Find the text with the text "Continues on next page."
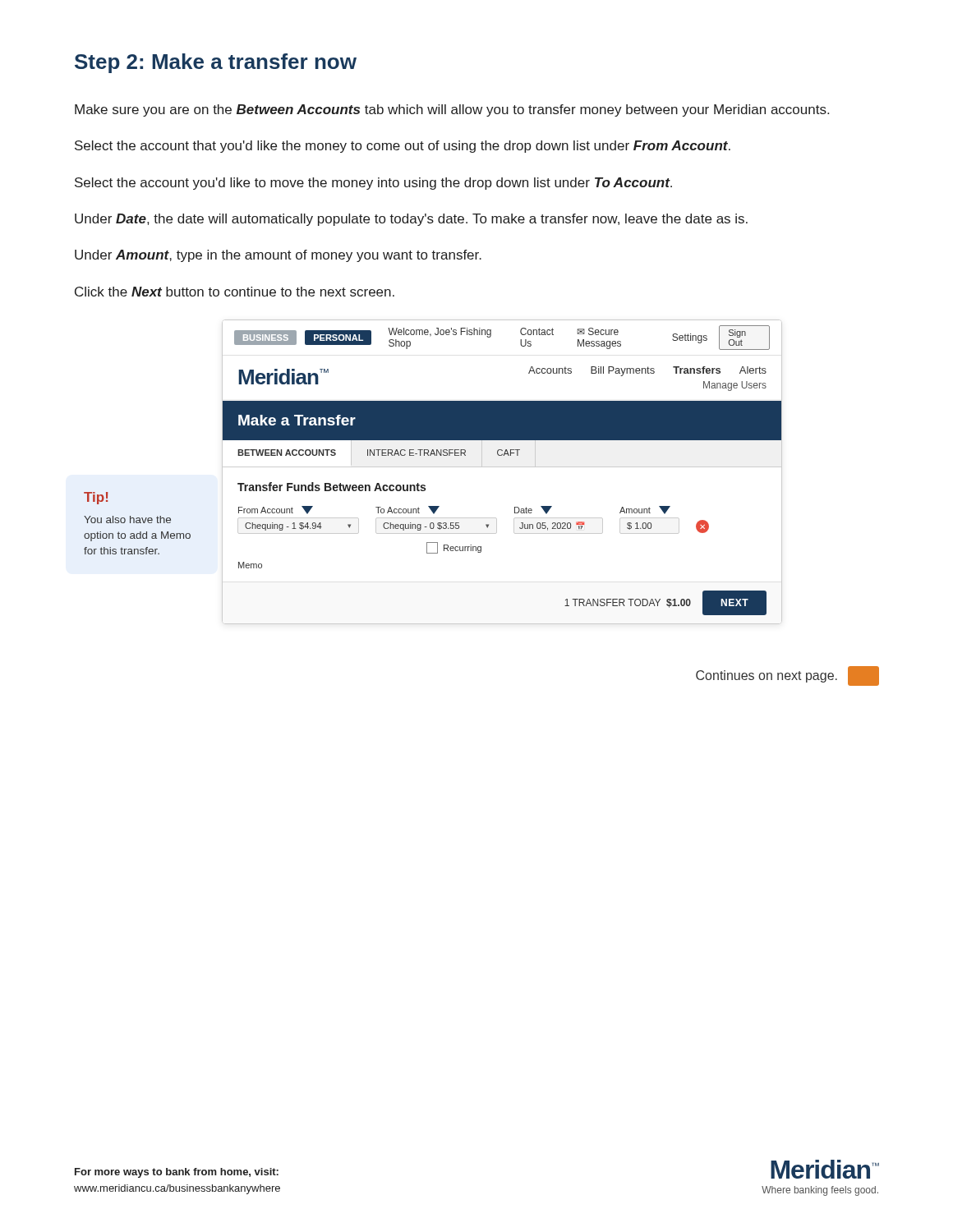The width and height of the screenshot is (953, 1232). [787, 676]
